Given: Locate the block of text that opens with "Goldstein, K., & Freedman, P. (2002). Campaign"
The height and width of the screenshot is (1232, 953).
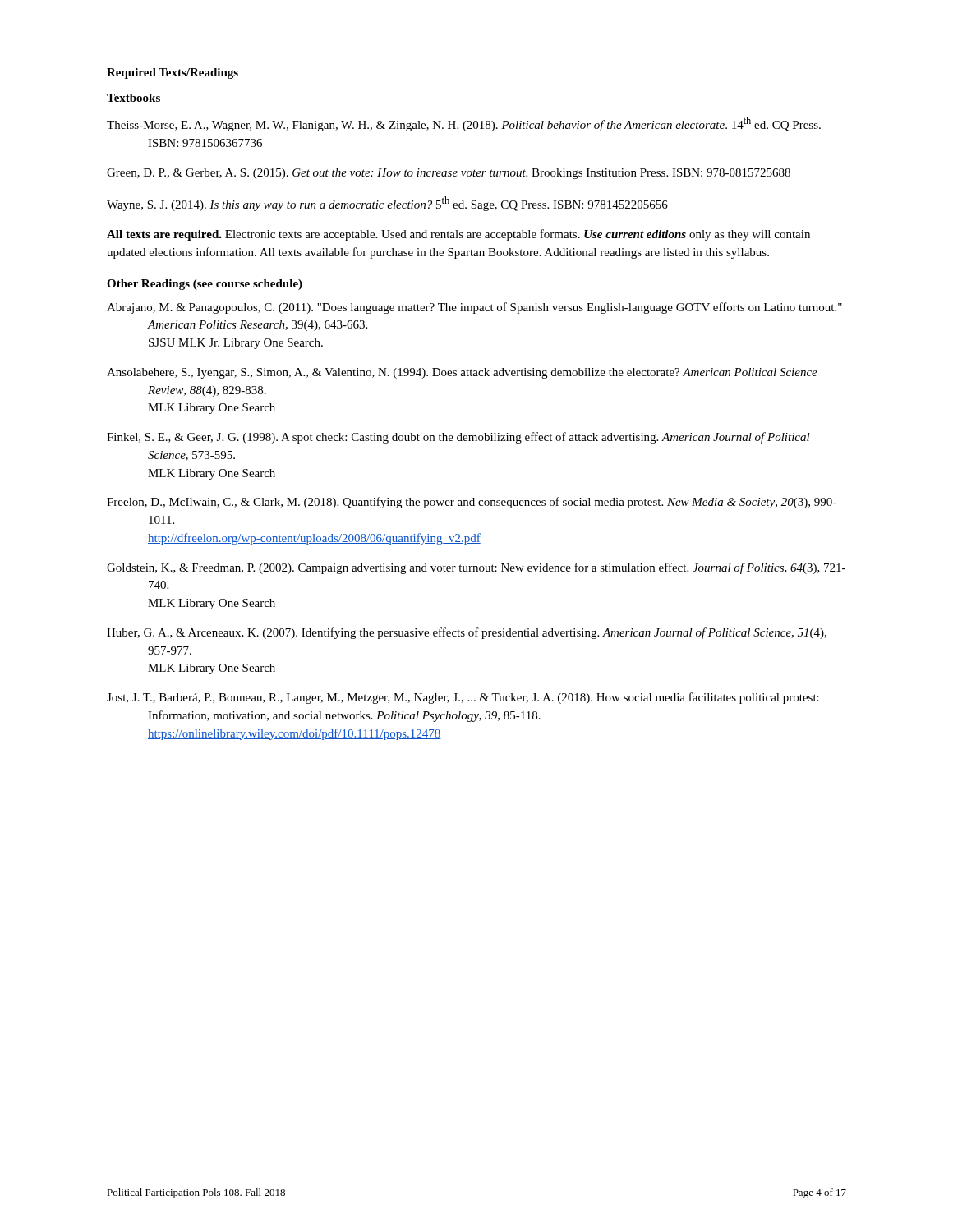Looking at the screenshot, I should point(476,568).
